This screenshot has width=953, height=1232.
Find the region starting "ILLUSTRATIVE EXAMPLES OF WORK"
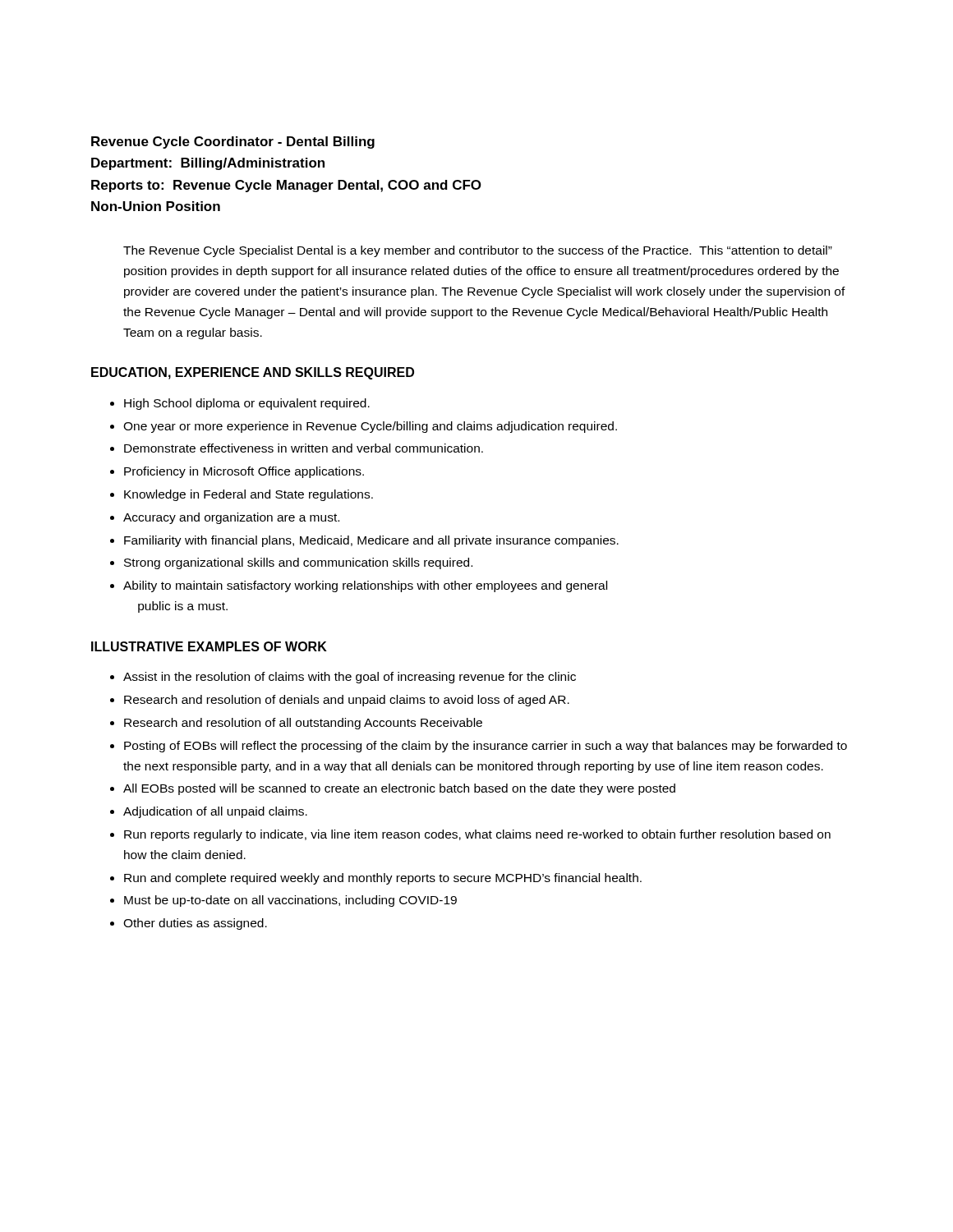pos(209,647)
